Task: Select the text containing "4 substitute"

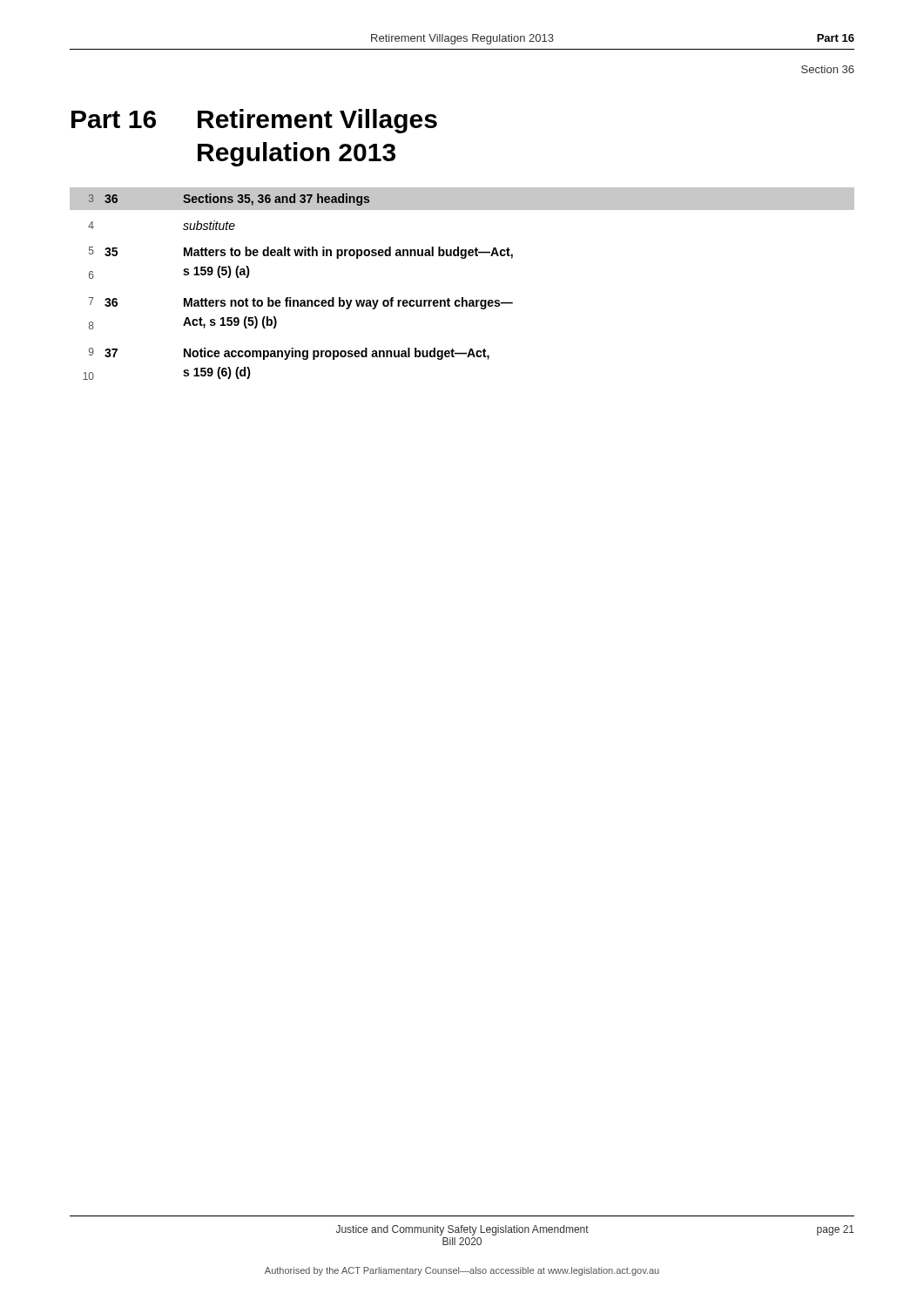Action: (x=90, y=225)
